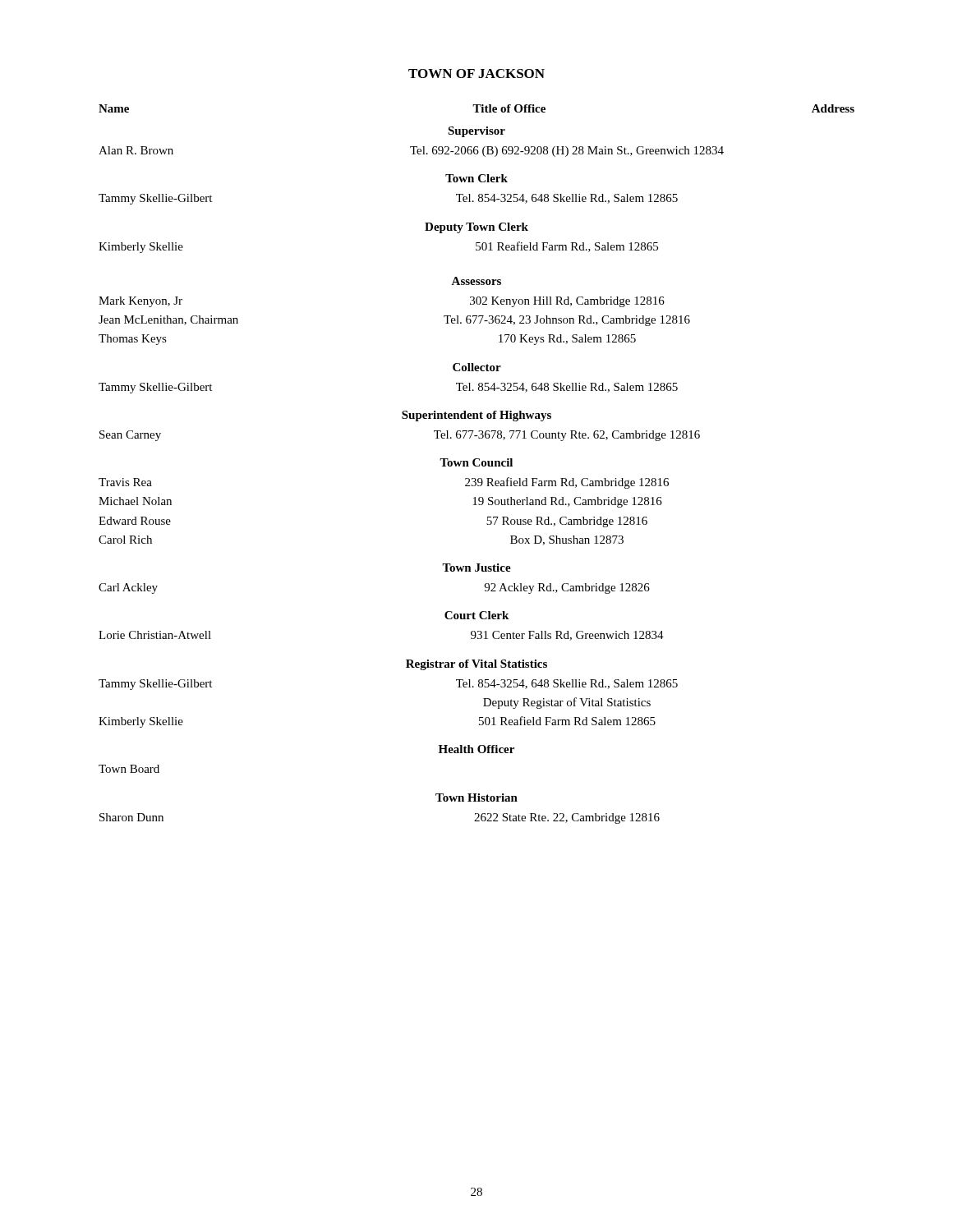Click where it says "Town Board"

click(129, 769)
